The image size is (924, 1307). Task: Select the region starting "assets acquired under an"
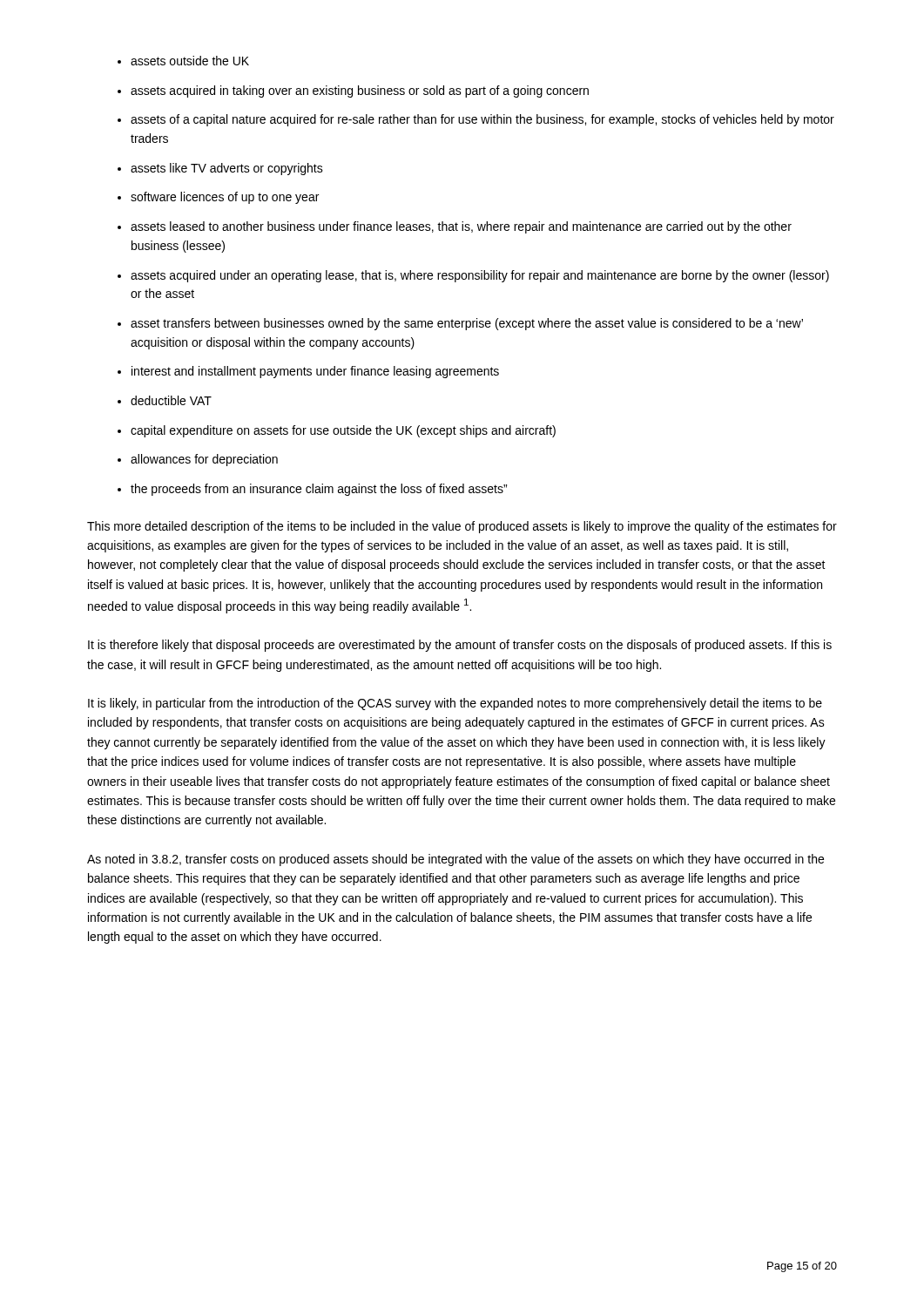coord(480,284)
